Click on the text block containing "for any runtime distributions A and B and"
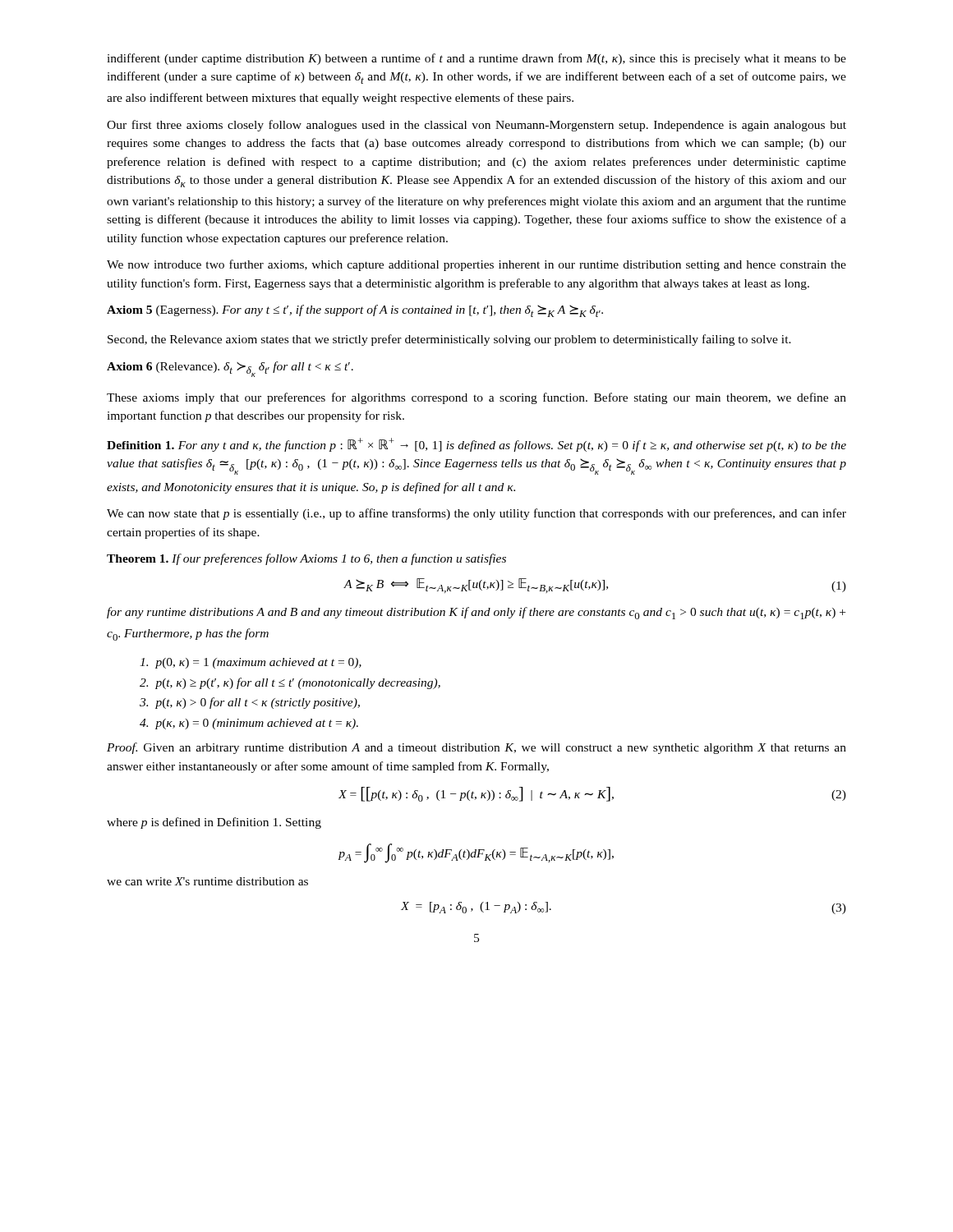 tap(476, 624)
